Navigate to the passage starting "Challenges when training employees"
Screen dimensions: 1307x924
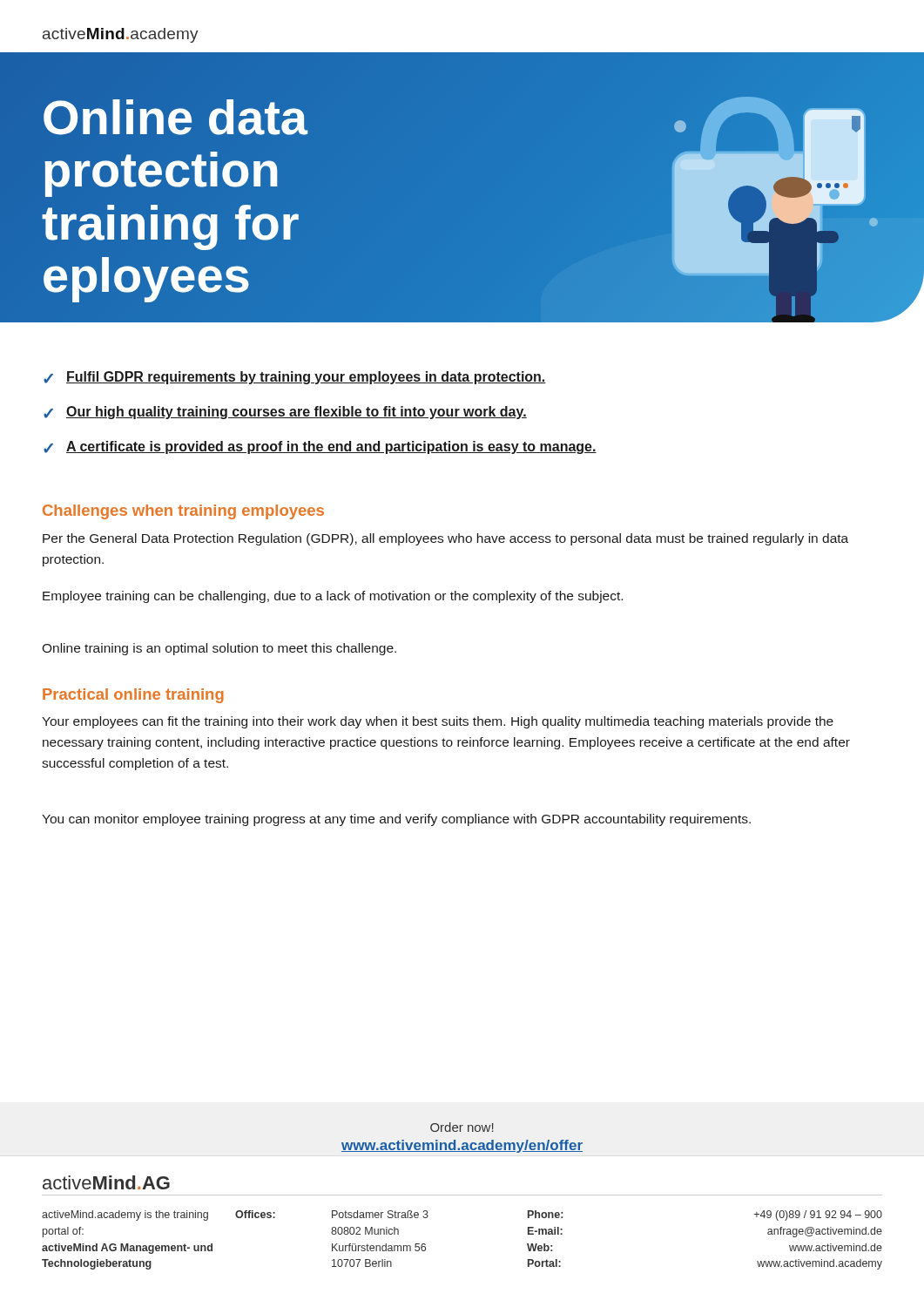click(x=183, y=510)
